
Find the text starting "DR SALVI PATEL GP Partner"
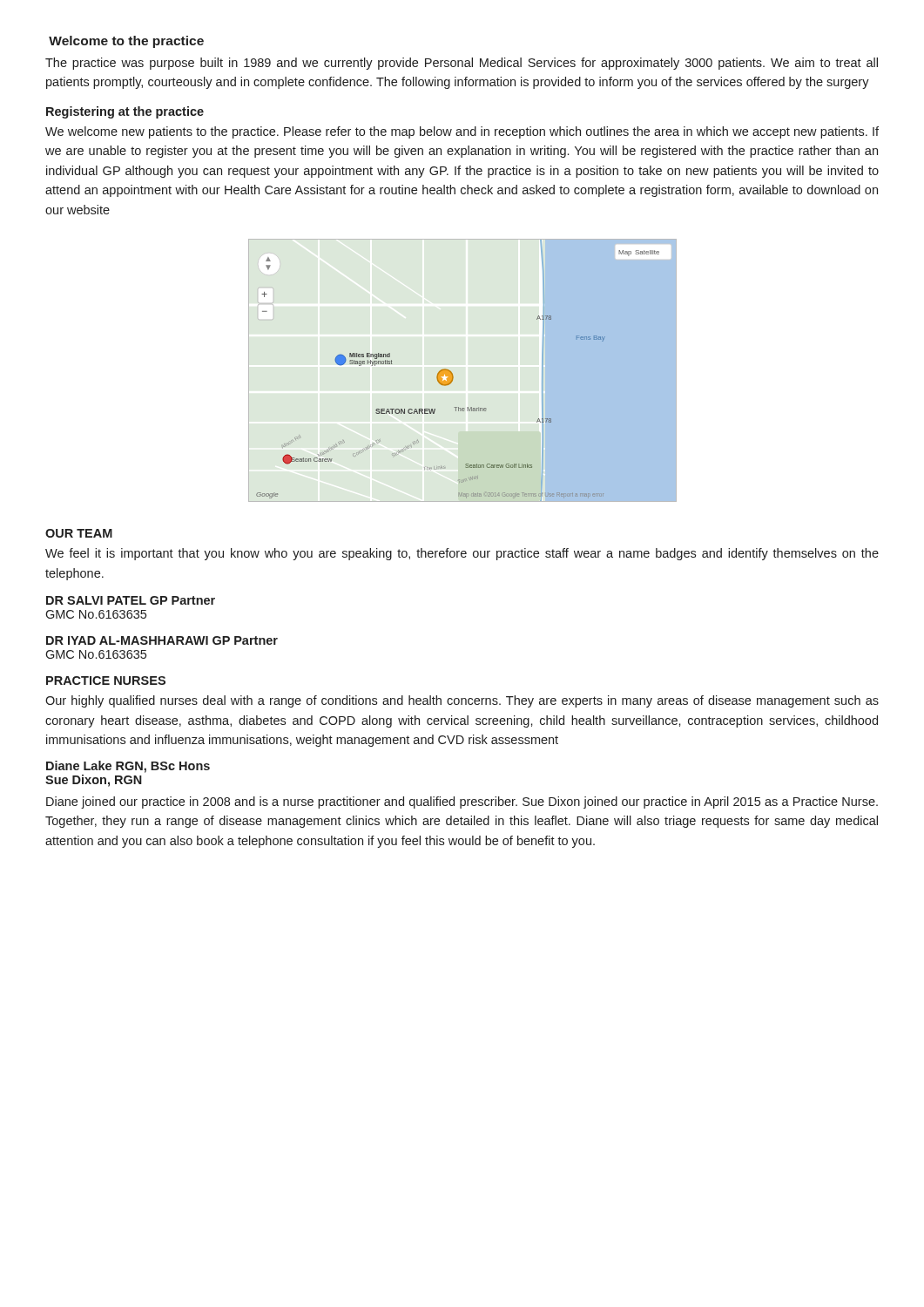tap(130, 601)
